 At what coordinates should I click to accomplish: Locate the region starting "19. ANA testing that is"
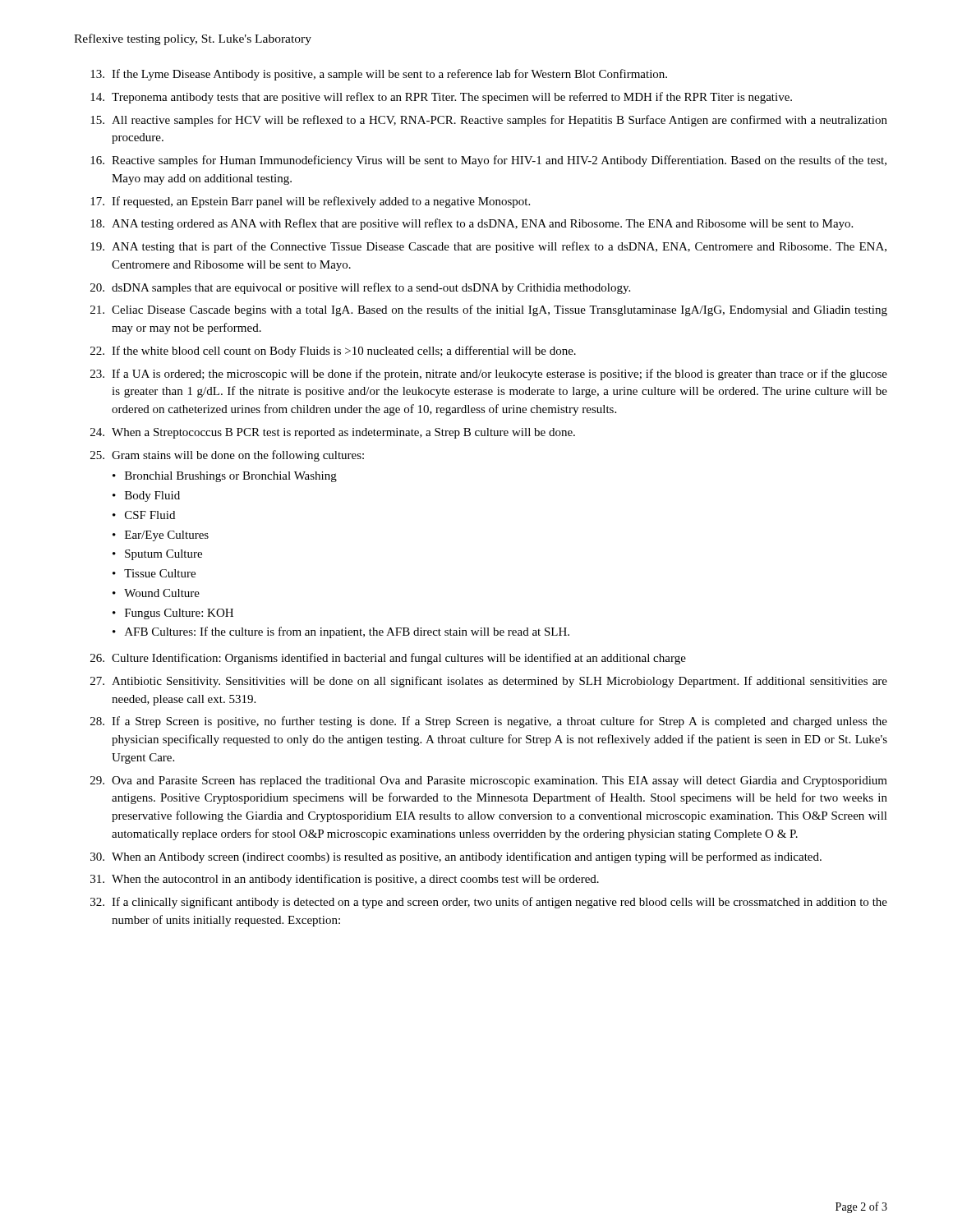(481, 256)
